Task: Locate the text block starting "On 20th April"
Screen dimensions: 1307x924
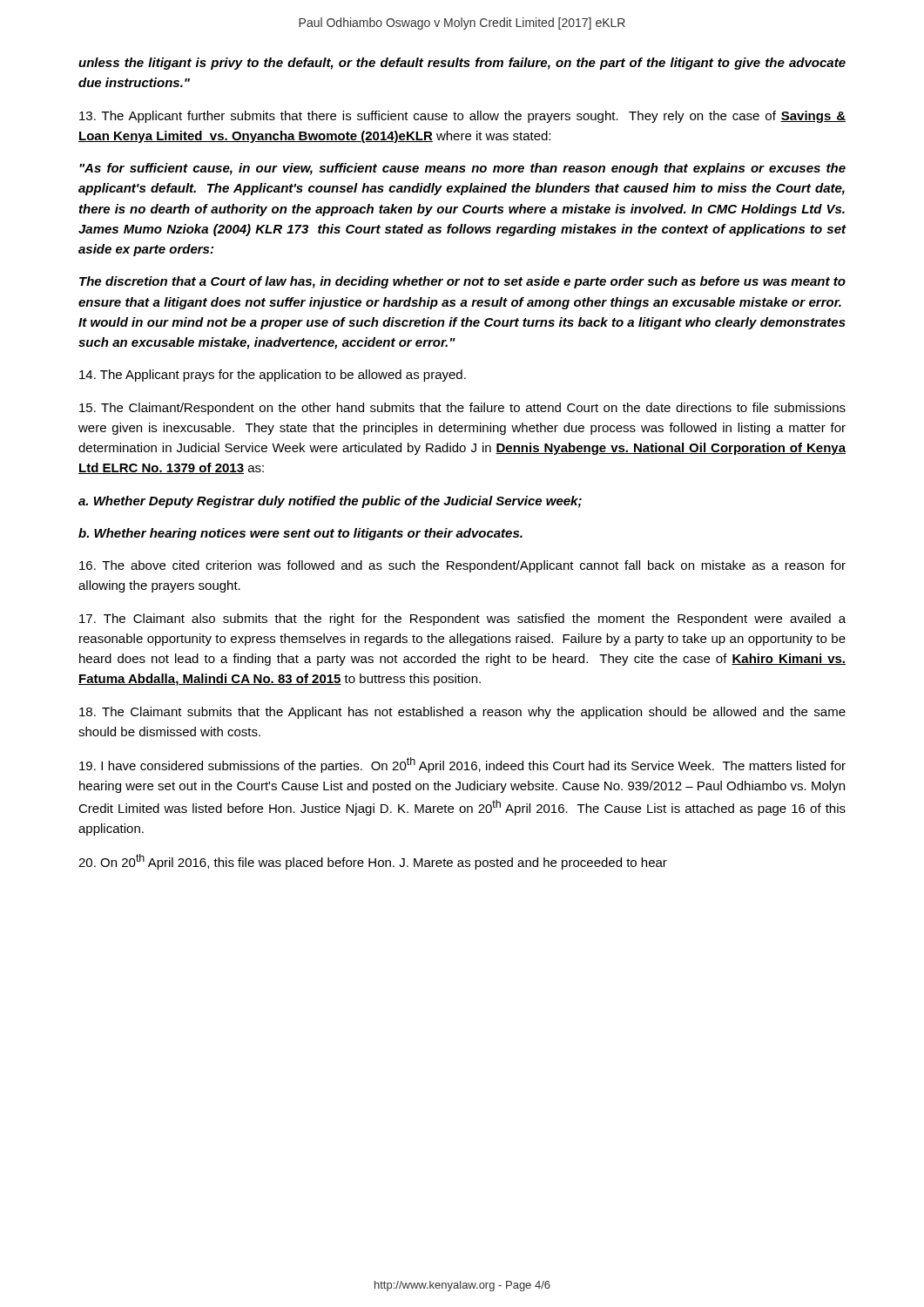Action: click(x=462, y=861)
